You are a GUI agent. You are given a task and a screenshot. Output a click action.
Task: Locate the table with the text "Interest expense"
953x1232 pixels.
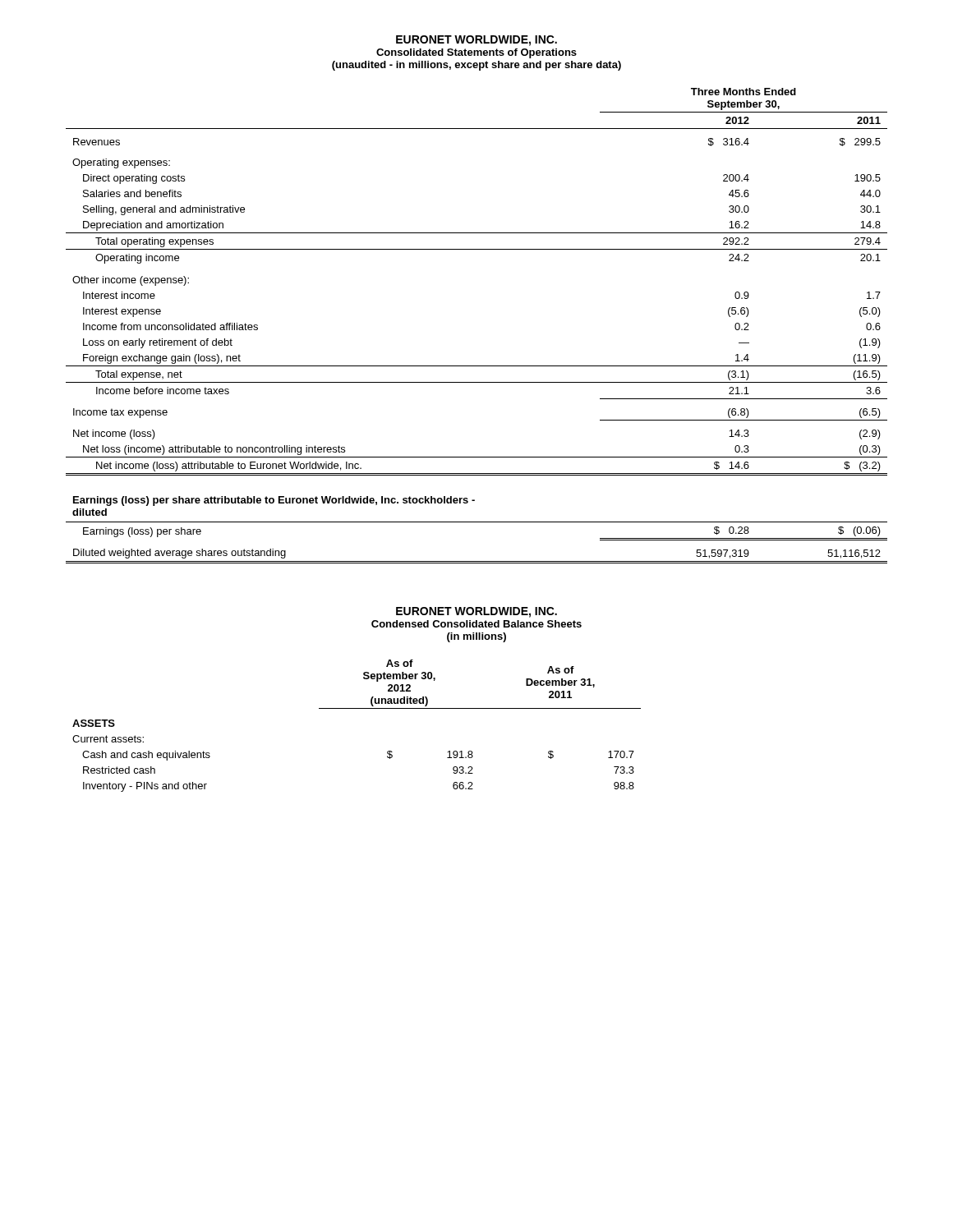coord(476,324)
